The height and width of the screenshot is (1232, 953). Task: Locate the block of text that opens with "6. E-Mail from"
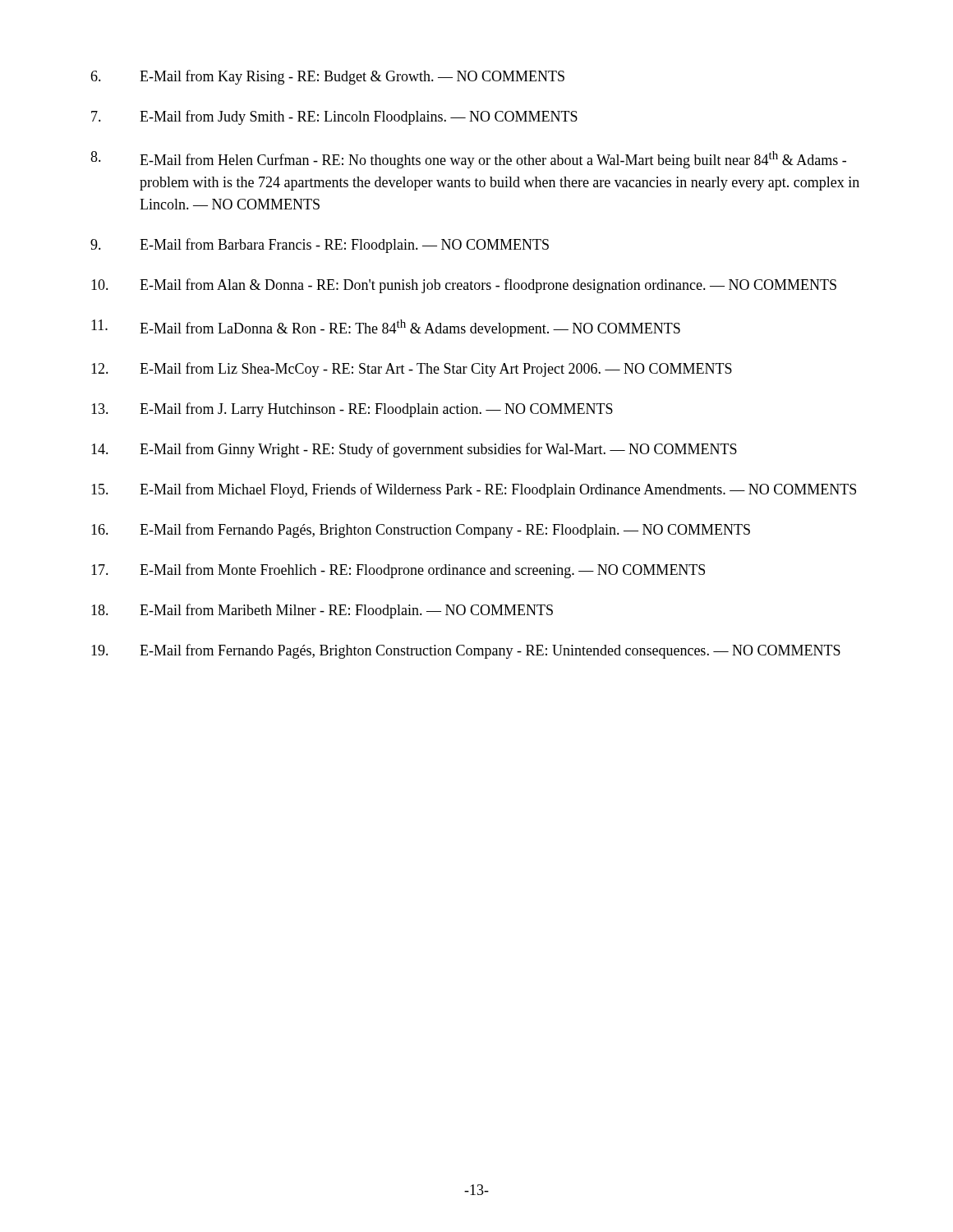481,77
